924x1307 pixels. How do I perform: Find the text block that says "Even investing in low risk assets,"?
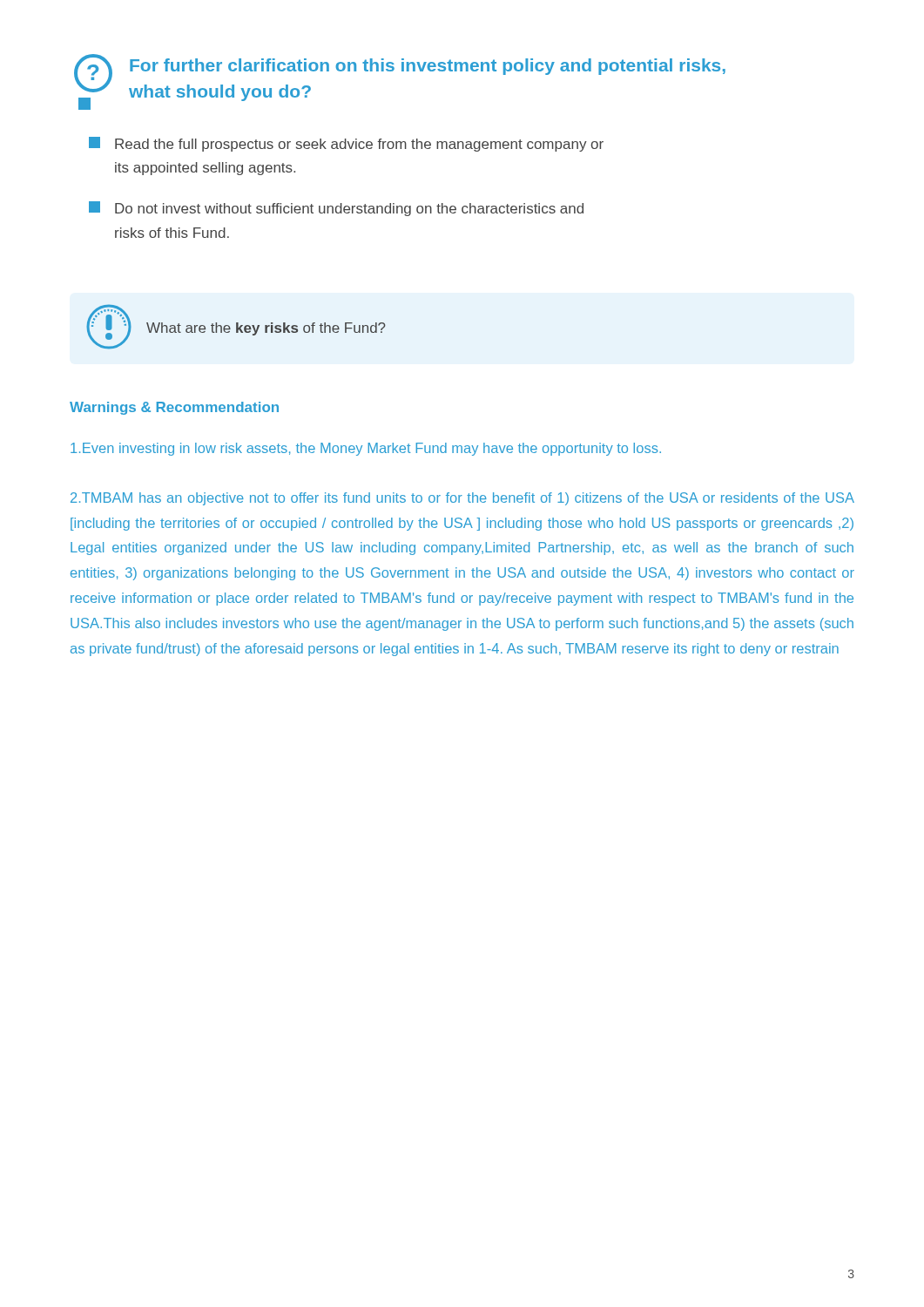pyautogui.click(x=366, y=448)
